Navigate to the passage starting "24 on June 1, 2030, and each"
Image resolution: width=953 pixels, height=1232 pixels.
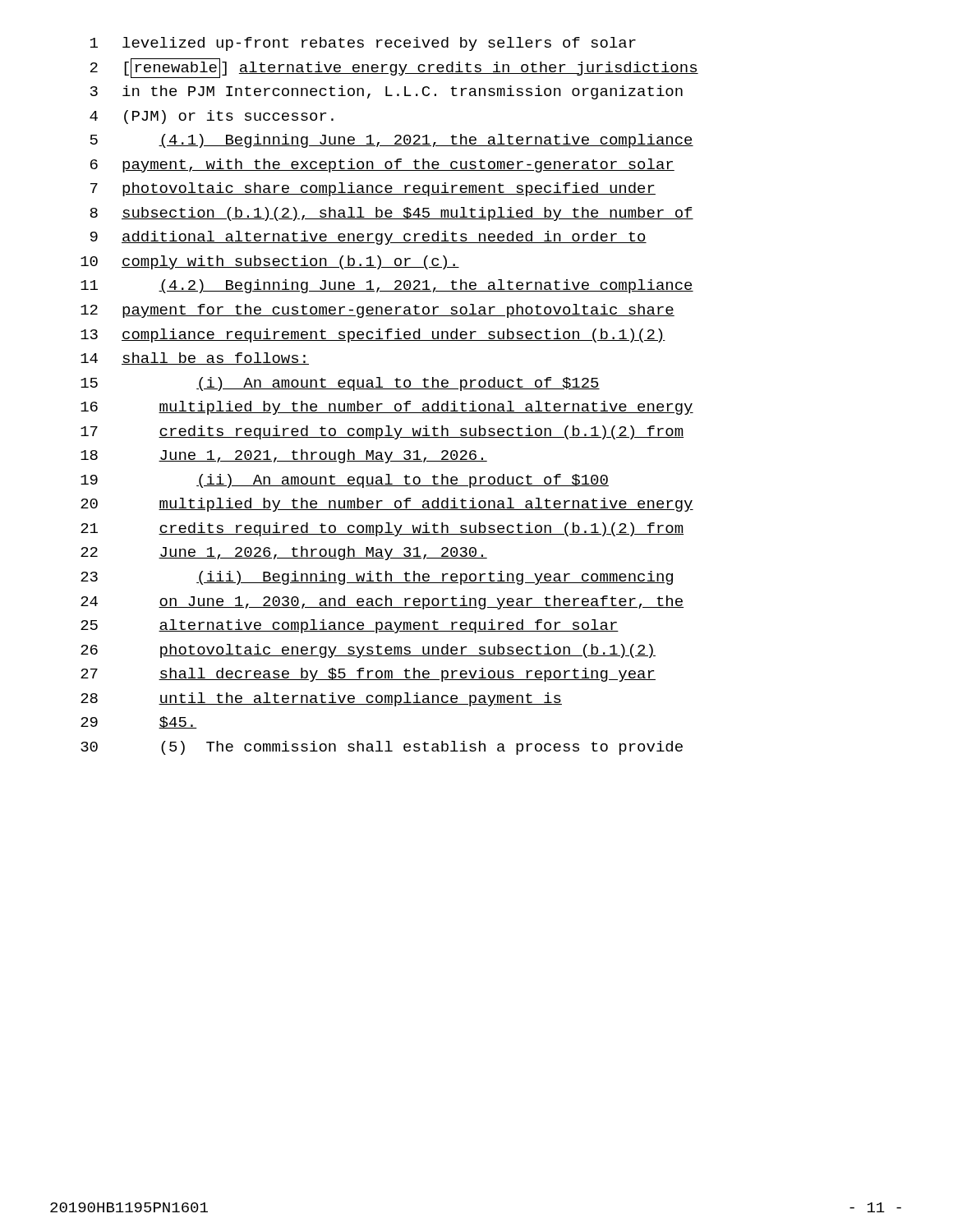pyautogui.click(x=476, y=602)
